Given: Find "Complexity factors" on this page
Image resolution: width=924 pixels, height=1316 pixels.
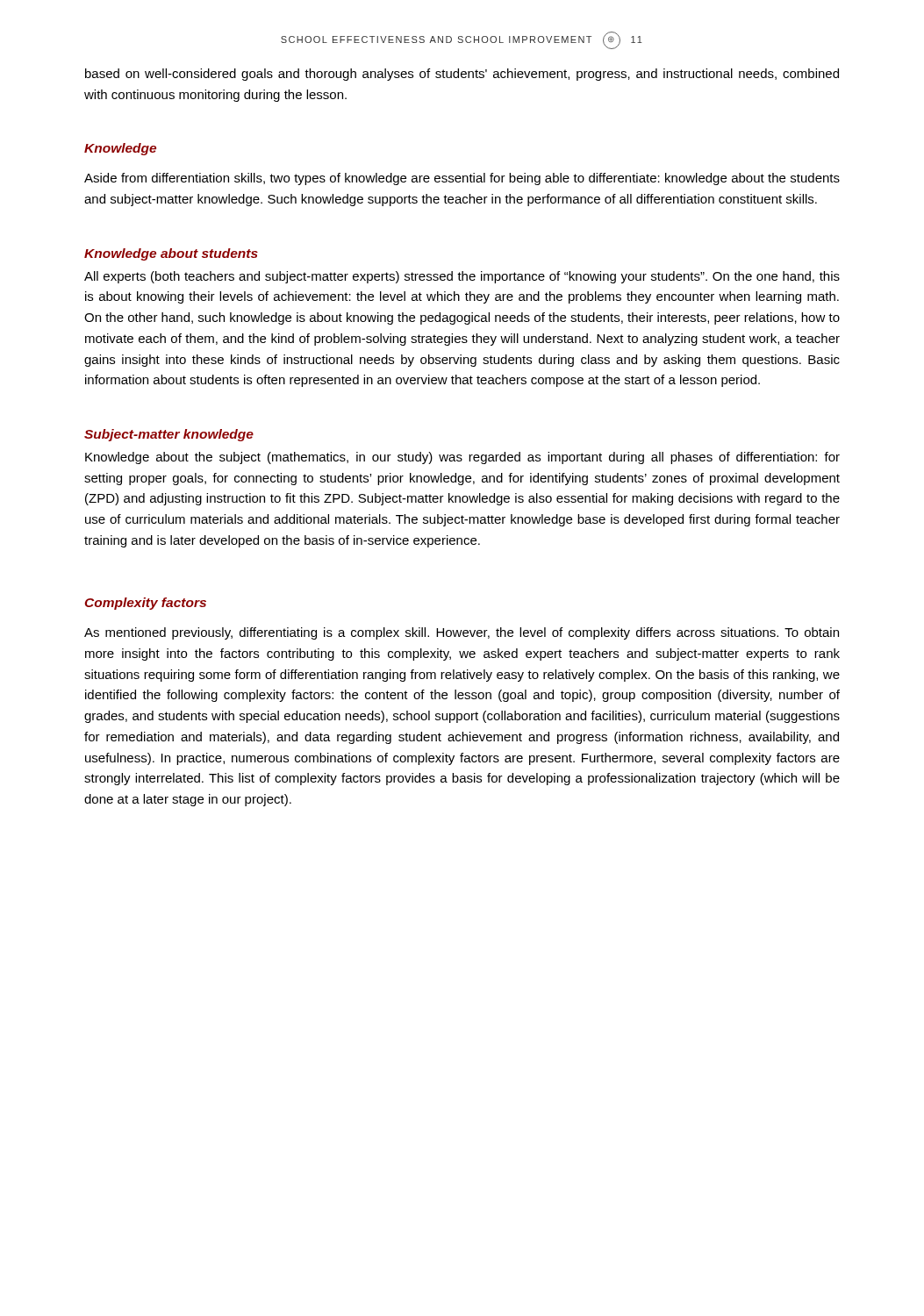Looking at the screenshot, I should coord(145,603).
